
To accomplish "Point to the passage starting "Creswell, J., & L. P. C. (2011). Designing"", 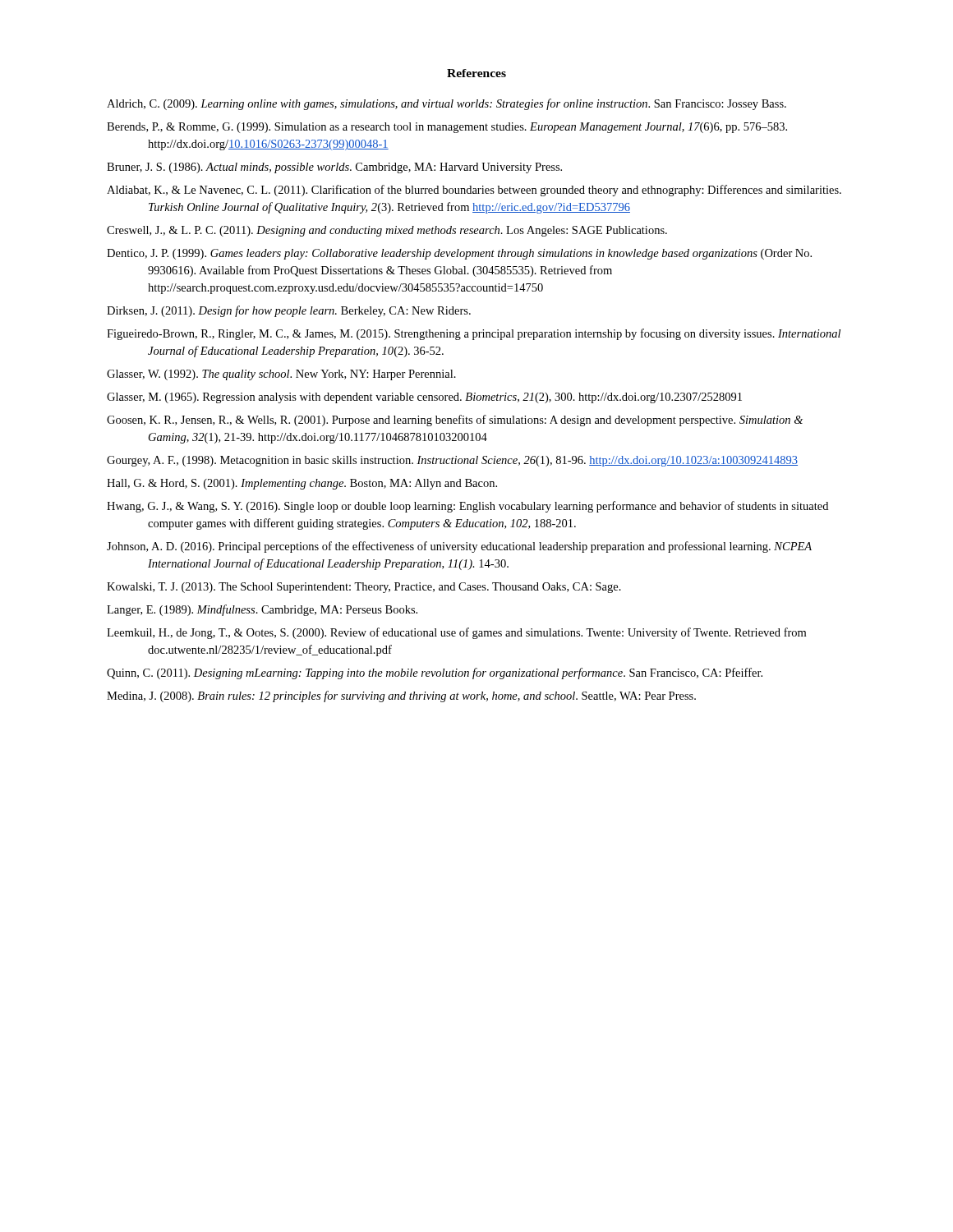I will [x=387, y=230].
